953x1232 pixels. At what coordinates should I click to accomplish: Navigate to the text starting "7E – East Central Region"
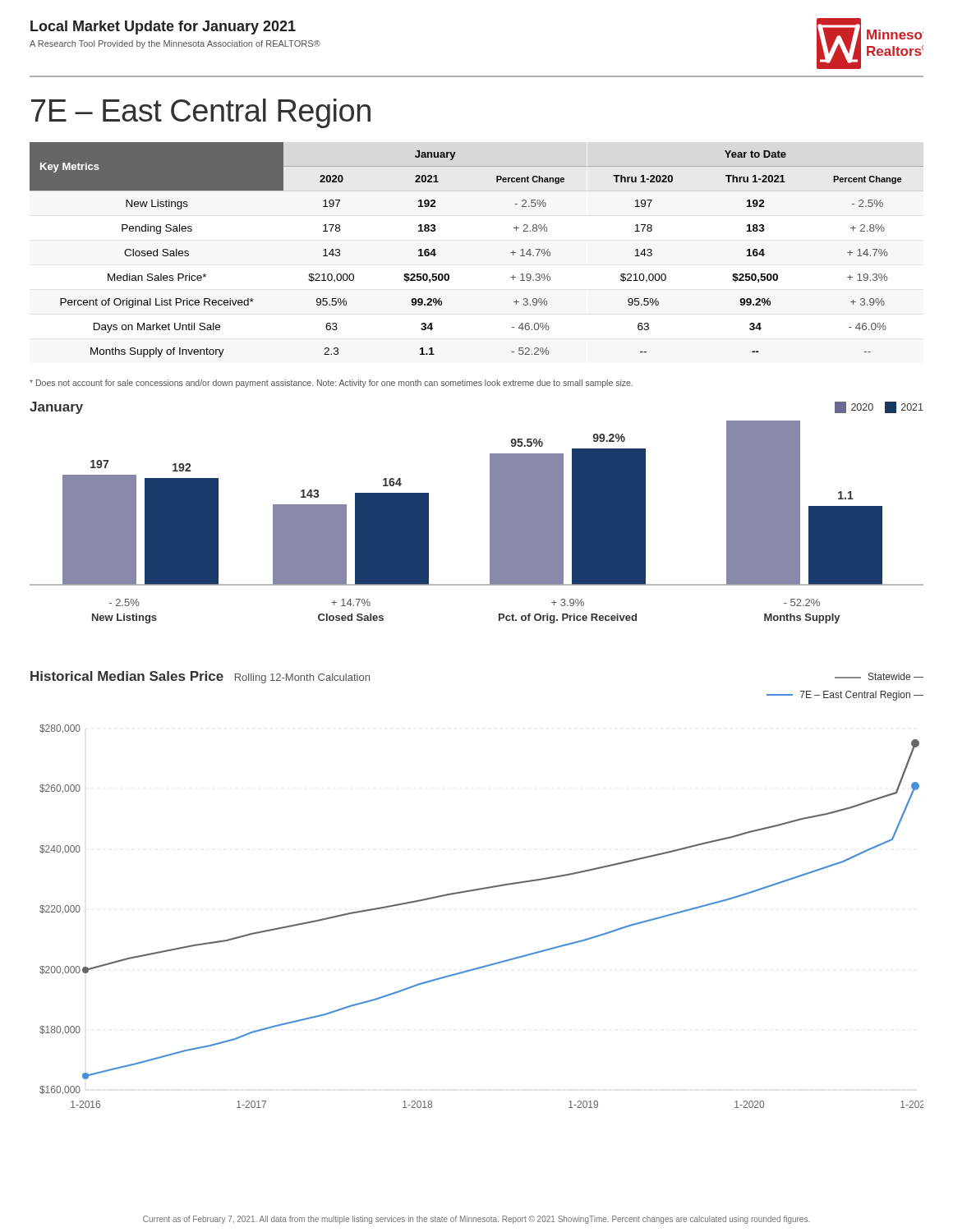[201, 111]
